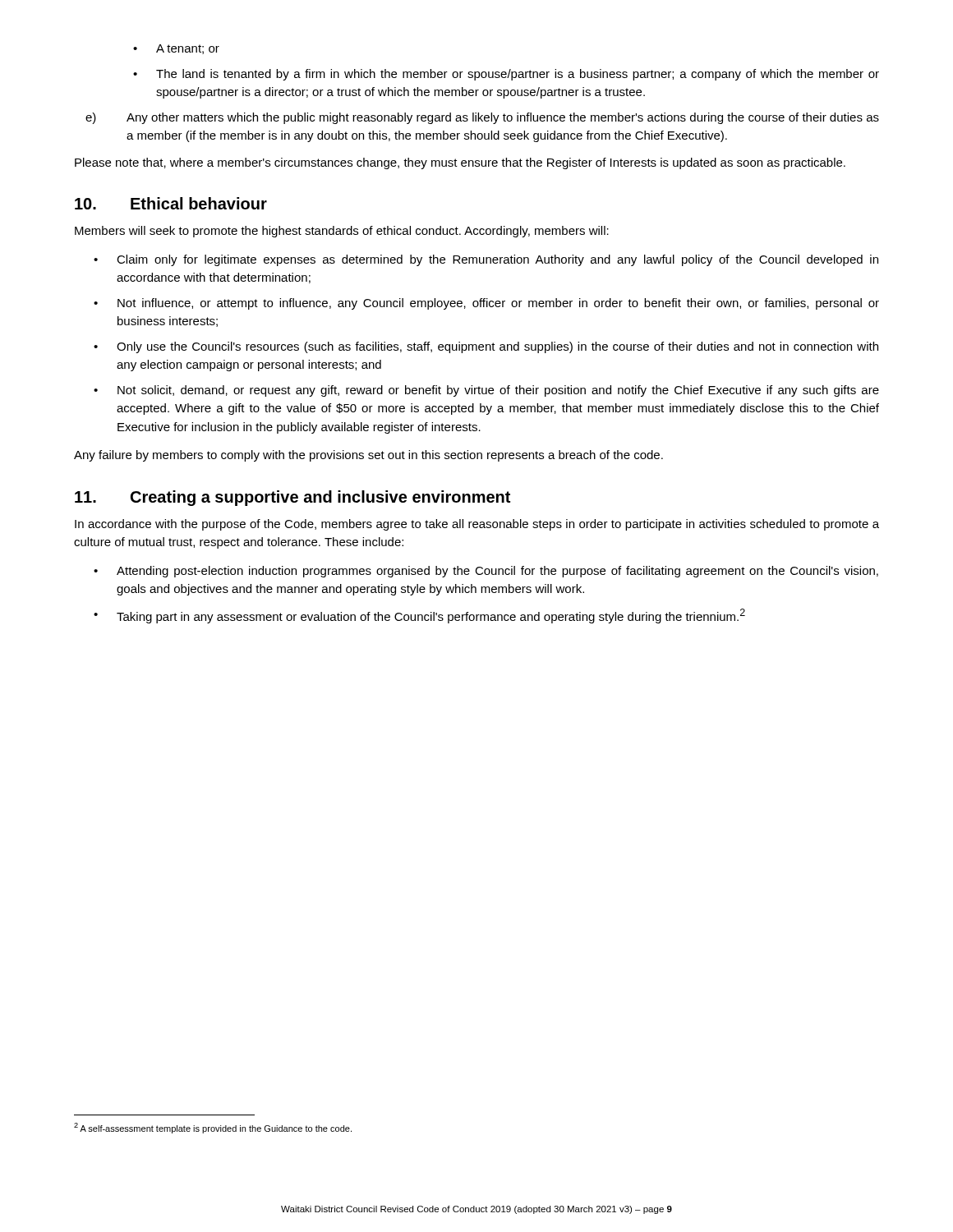Locate the text "10. Ethical behaviour"

point(170,204)
